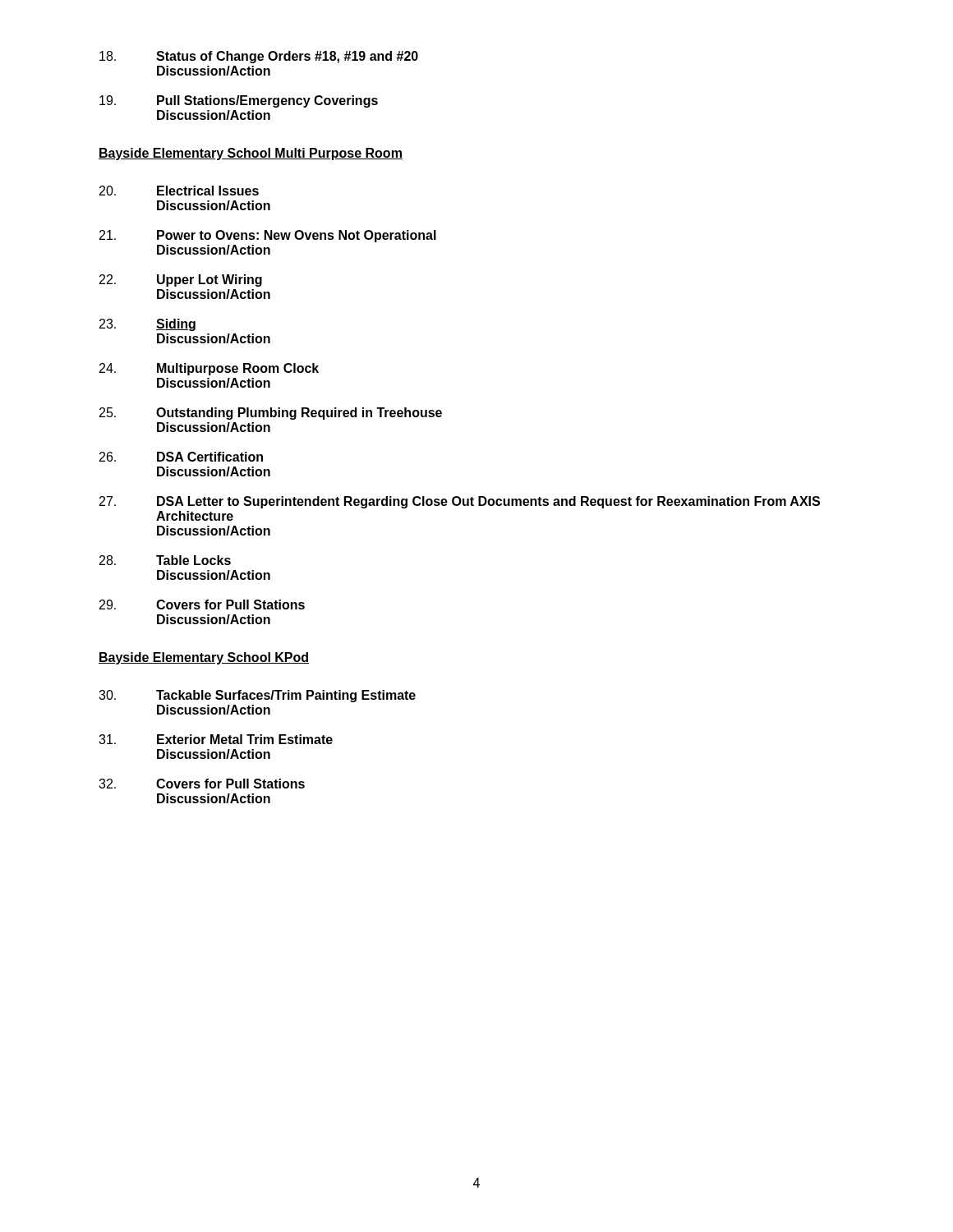Select the list item that reads "18. Status of Change Orders #18, #19"

259,57
